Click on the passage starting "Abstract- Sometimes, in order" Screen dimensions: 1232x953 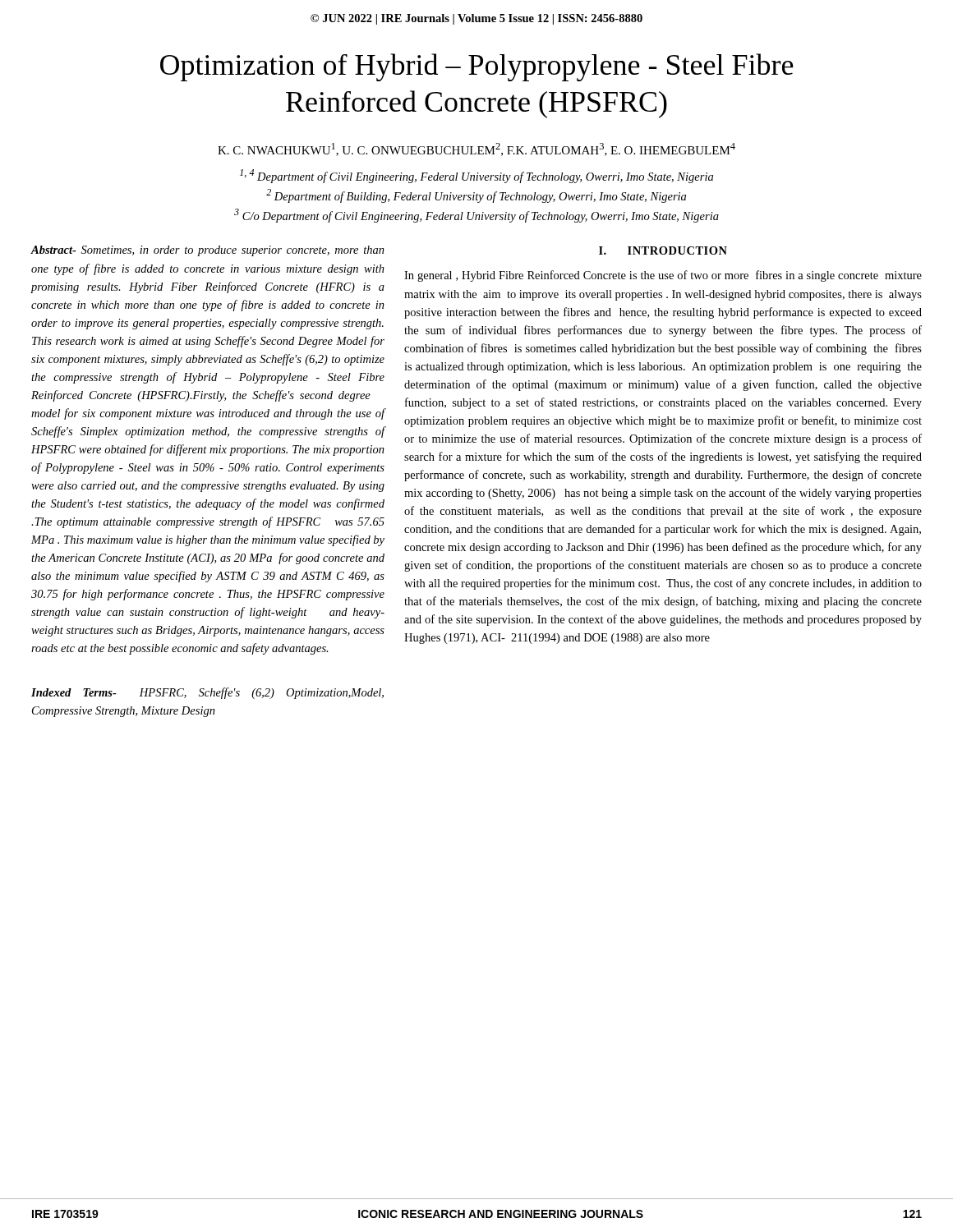[208, 480]
